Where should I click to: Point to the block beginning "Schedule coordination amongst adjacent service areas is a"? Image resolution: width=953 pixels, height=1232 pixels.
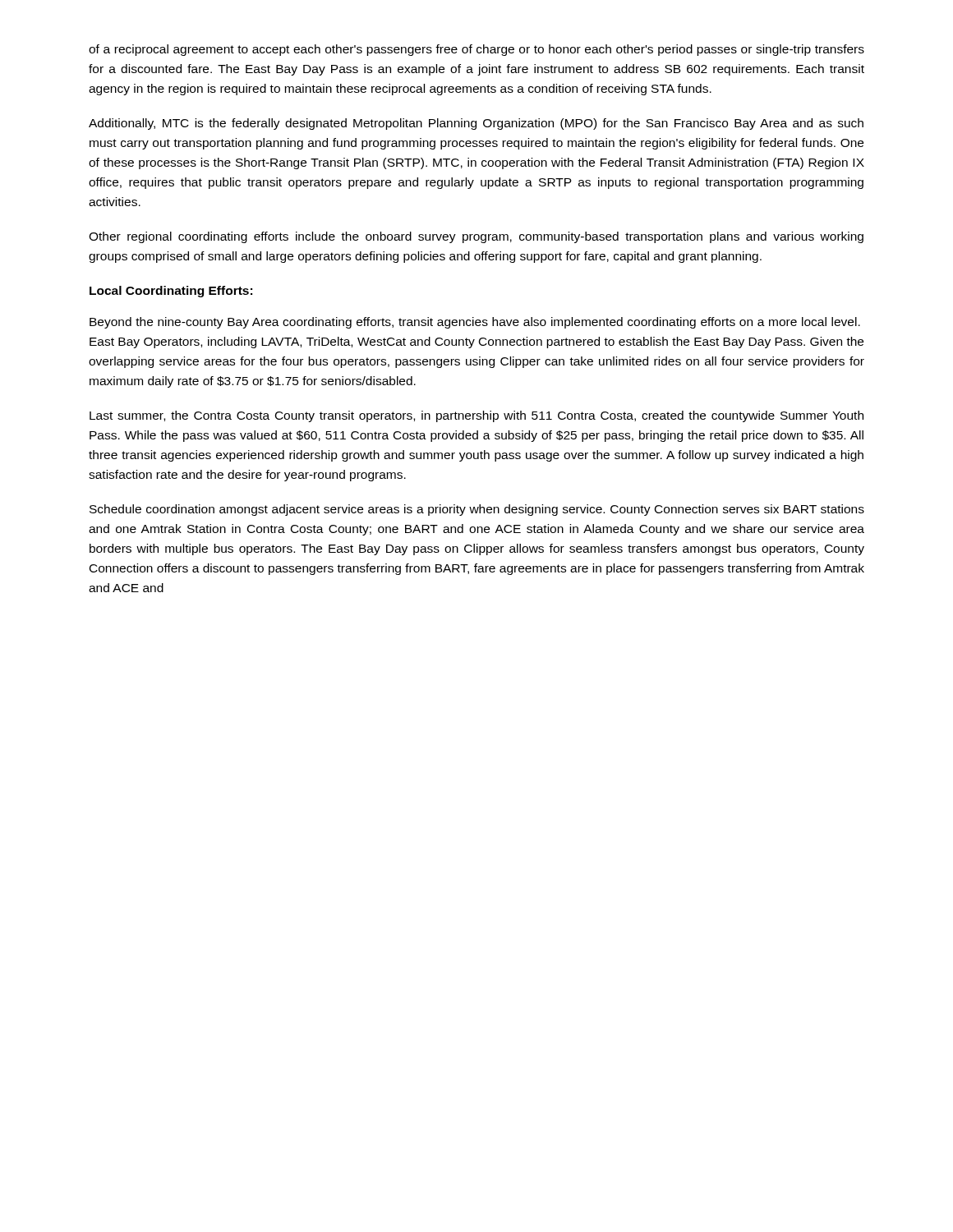(x=476, y=548)
